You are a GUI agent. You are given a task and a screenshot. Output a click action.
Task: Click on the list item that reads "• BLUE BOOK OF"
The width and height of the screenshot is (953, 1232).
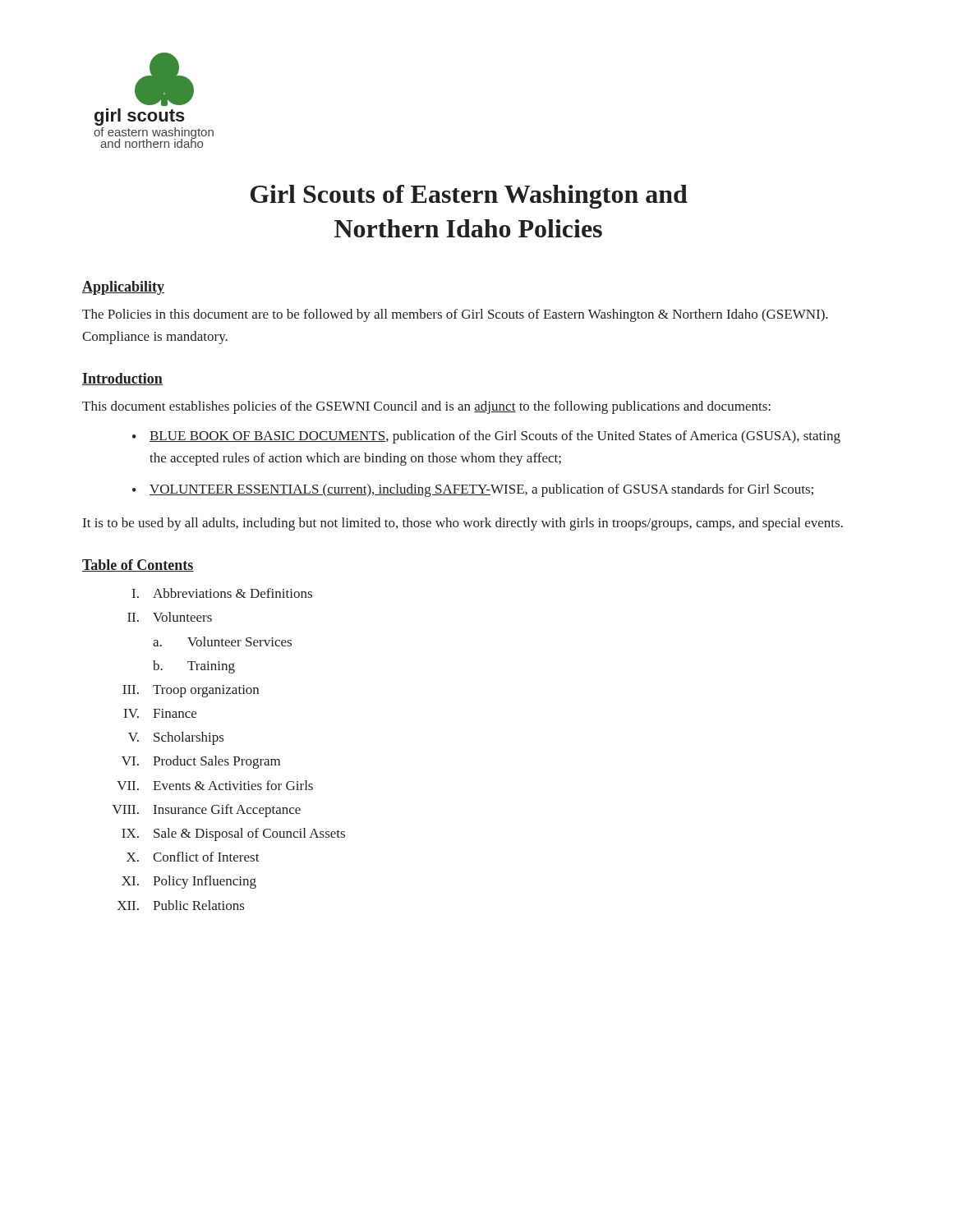coord(493,447)
